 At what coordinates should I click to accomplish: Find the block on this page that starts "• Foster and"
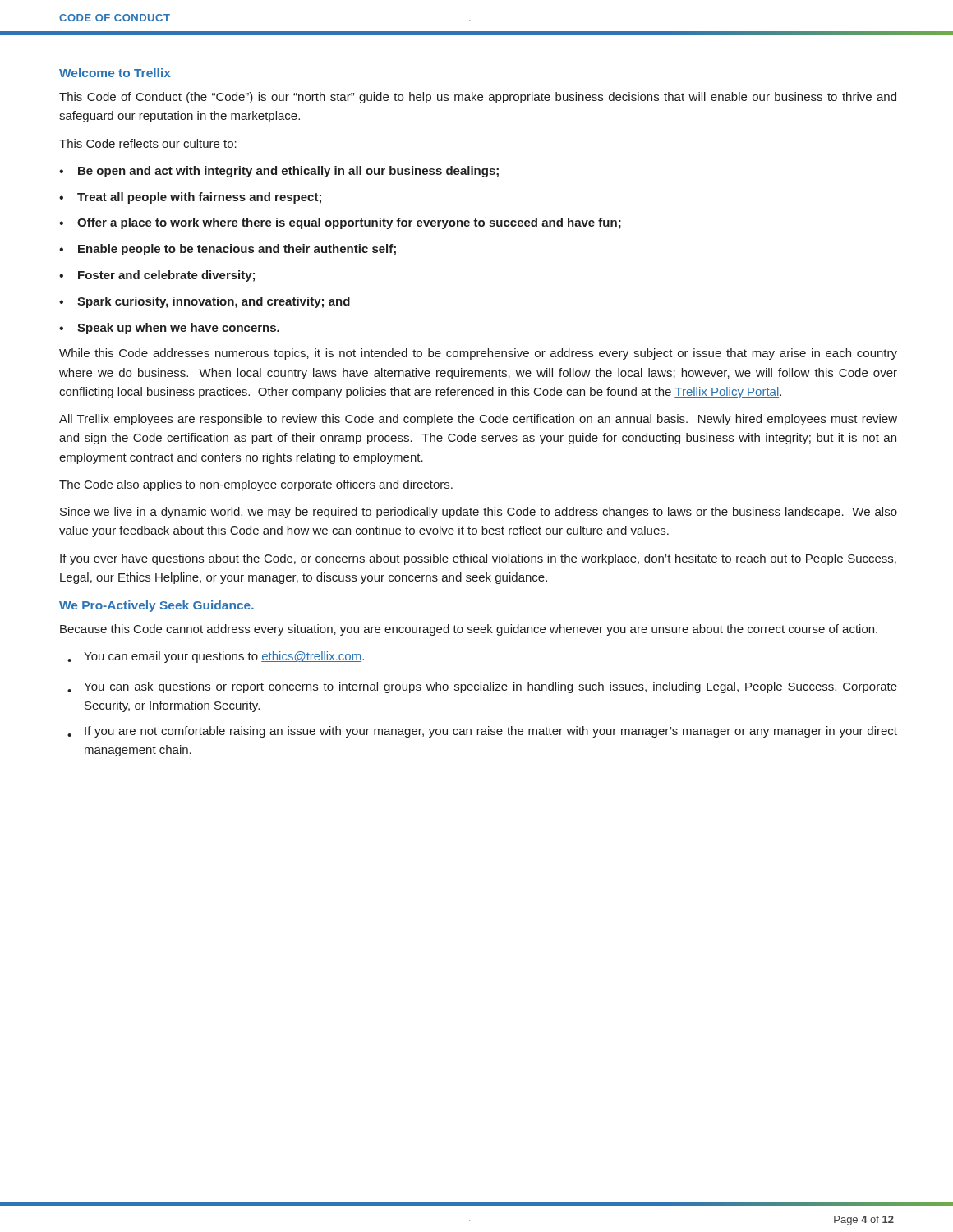(x=157, y=276)
